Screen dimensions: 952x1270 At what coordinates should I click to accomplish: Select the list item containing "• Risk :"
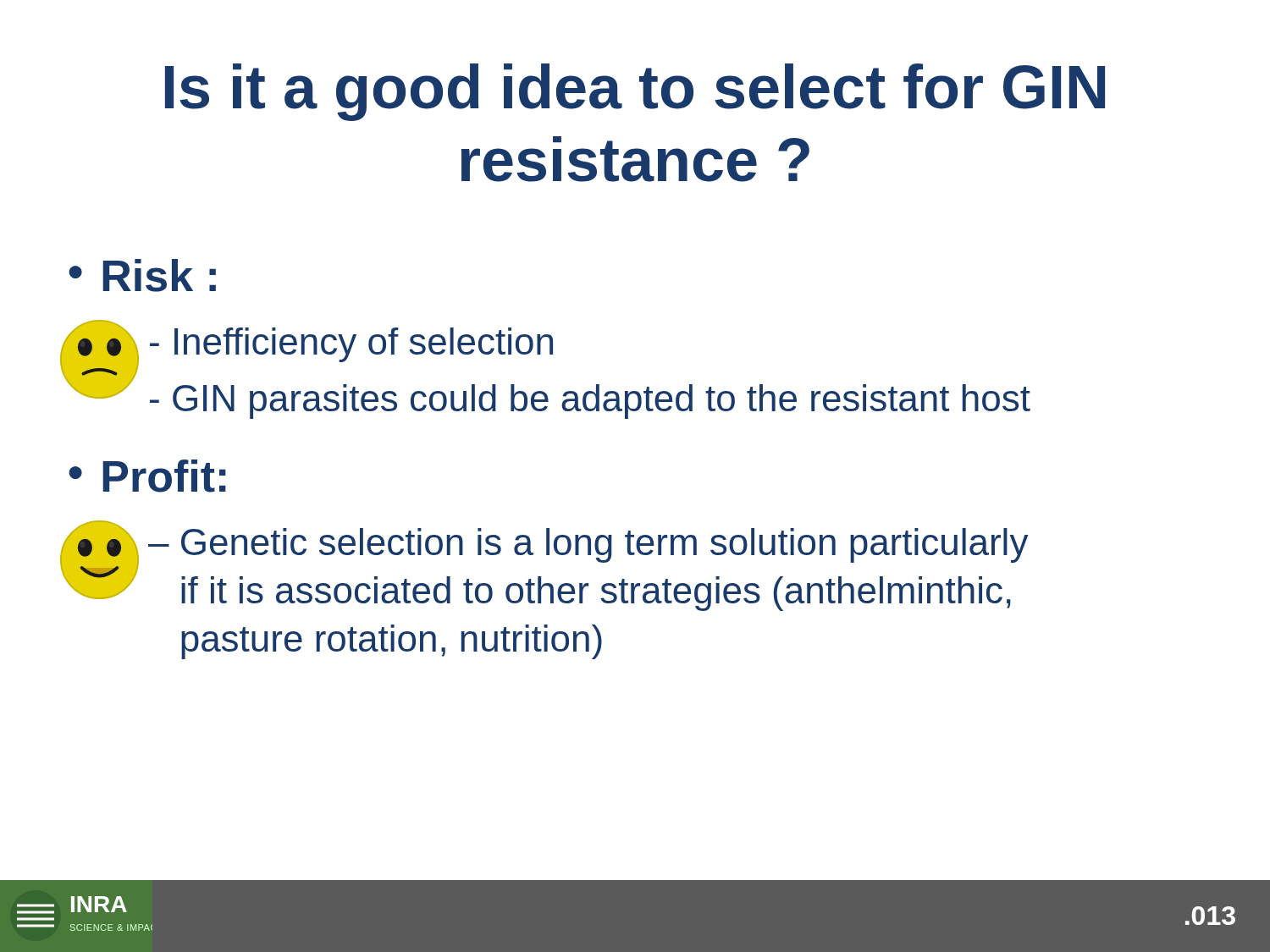(144, 275)
